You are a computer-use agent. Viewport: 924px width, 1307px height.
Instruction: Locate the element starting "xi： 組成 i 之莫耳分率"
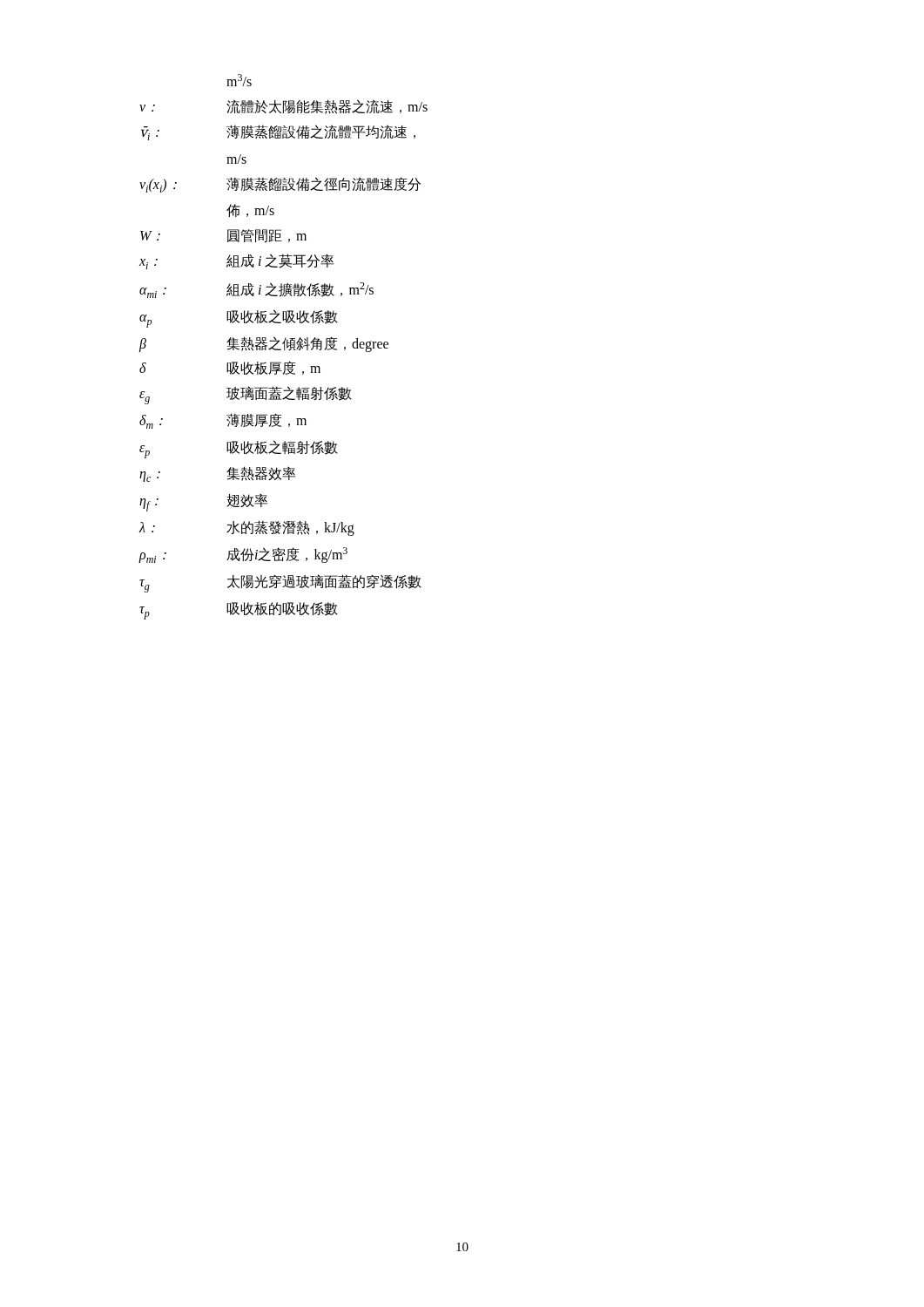[236, 261]
